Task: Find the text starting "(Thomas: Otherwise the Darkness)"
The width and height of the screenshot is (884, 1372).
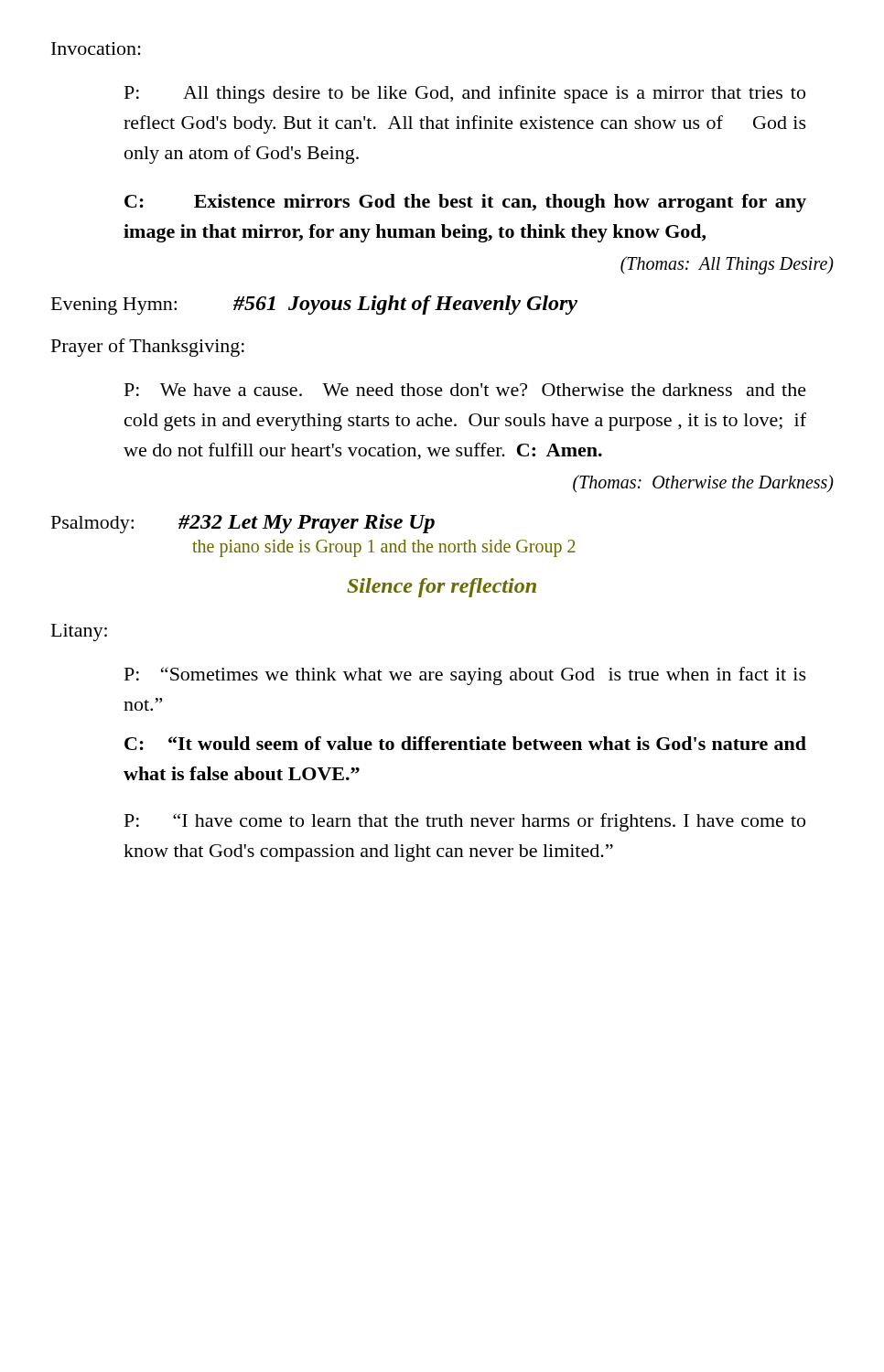Action: (703, 482)
